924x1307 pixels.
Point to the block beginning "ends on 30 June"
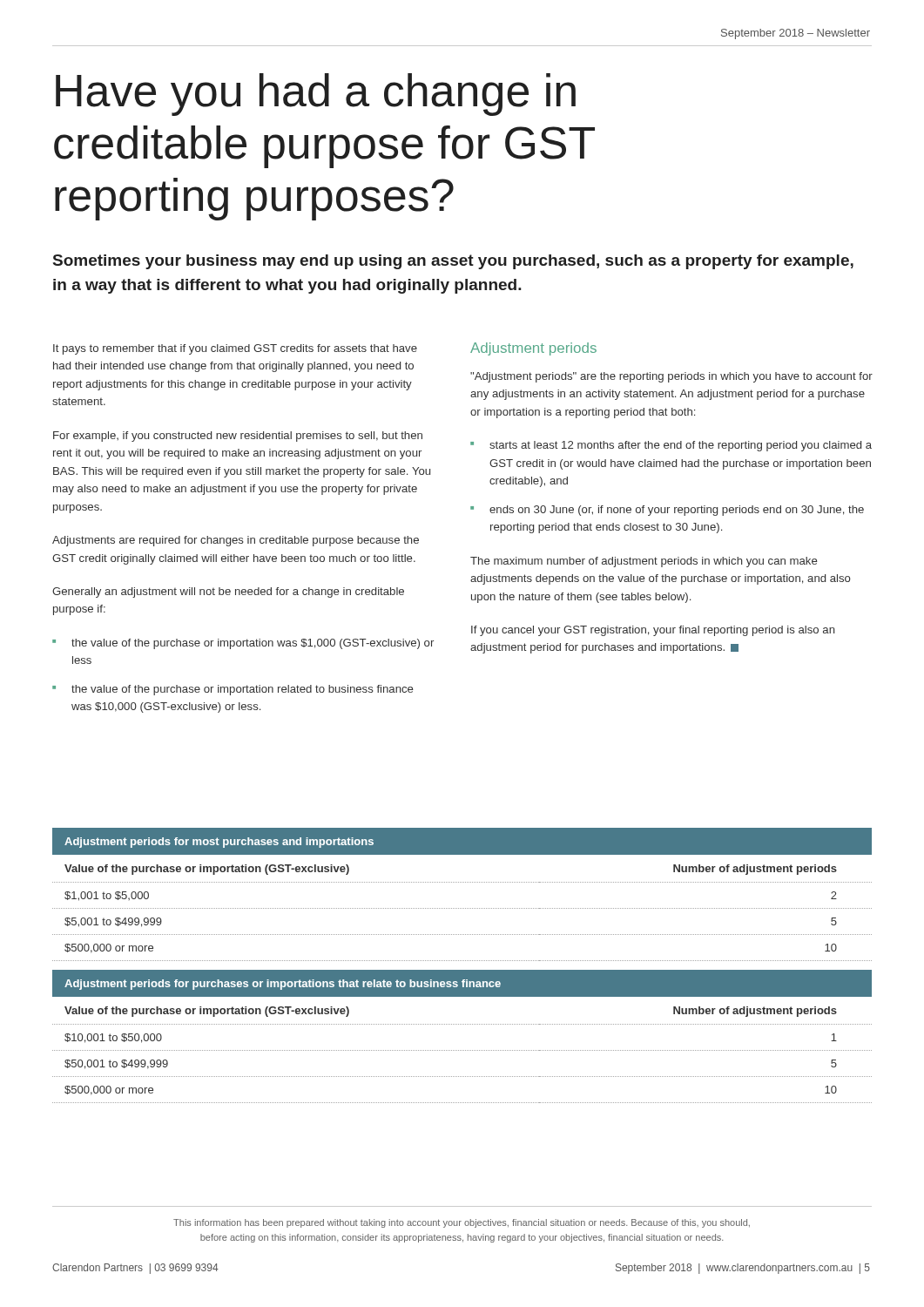677,518
